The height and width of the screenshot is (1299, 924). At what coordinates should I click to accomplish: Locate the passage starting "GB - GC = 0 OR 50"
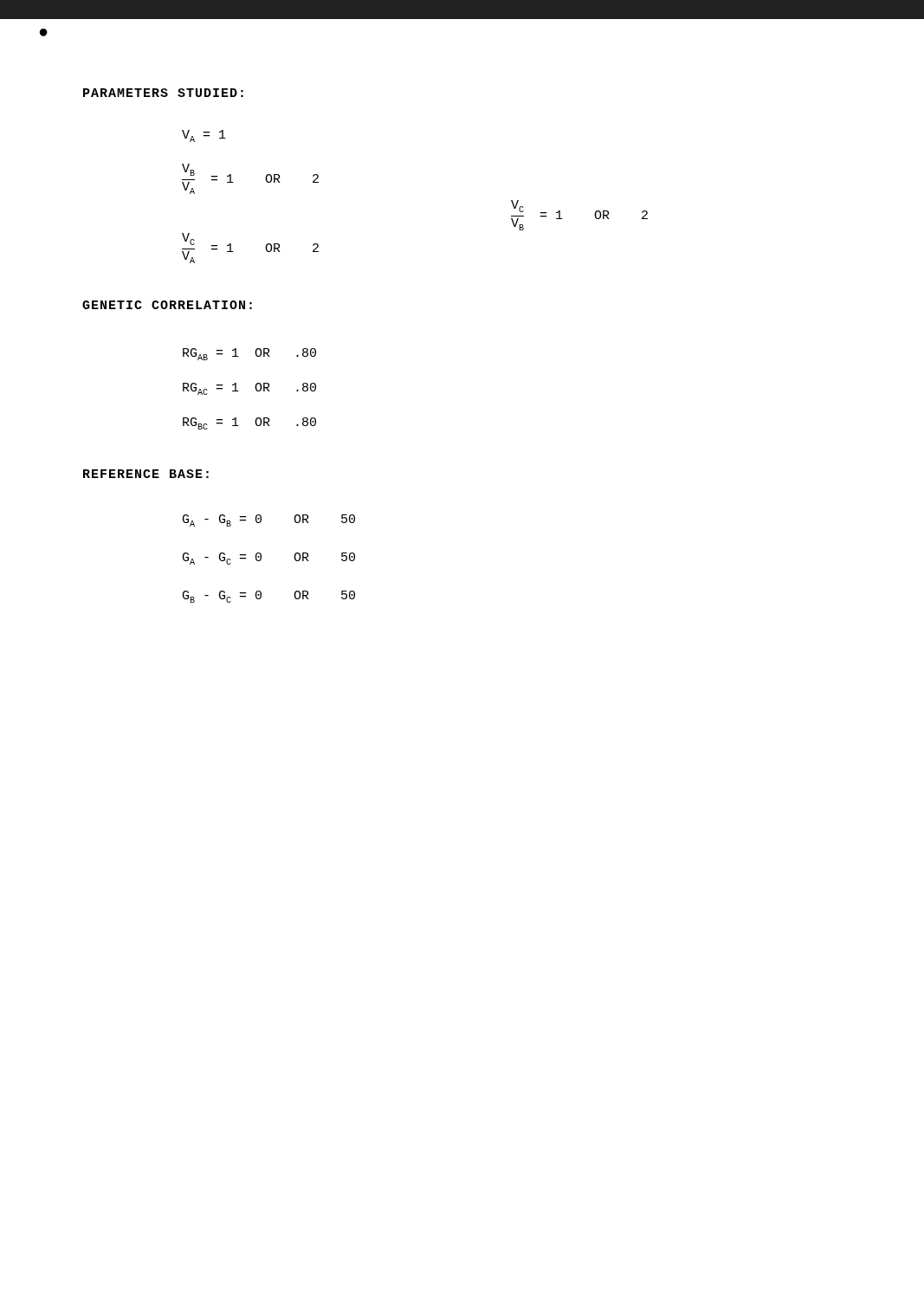pos(269,597)
